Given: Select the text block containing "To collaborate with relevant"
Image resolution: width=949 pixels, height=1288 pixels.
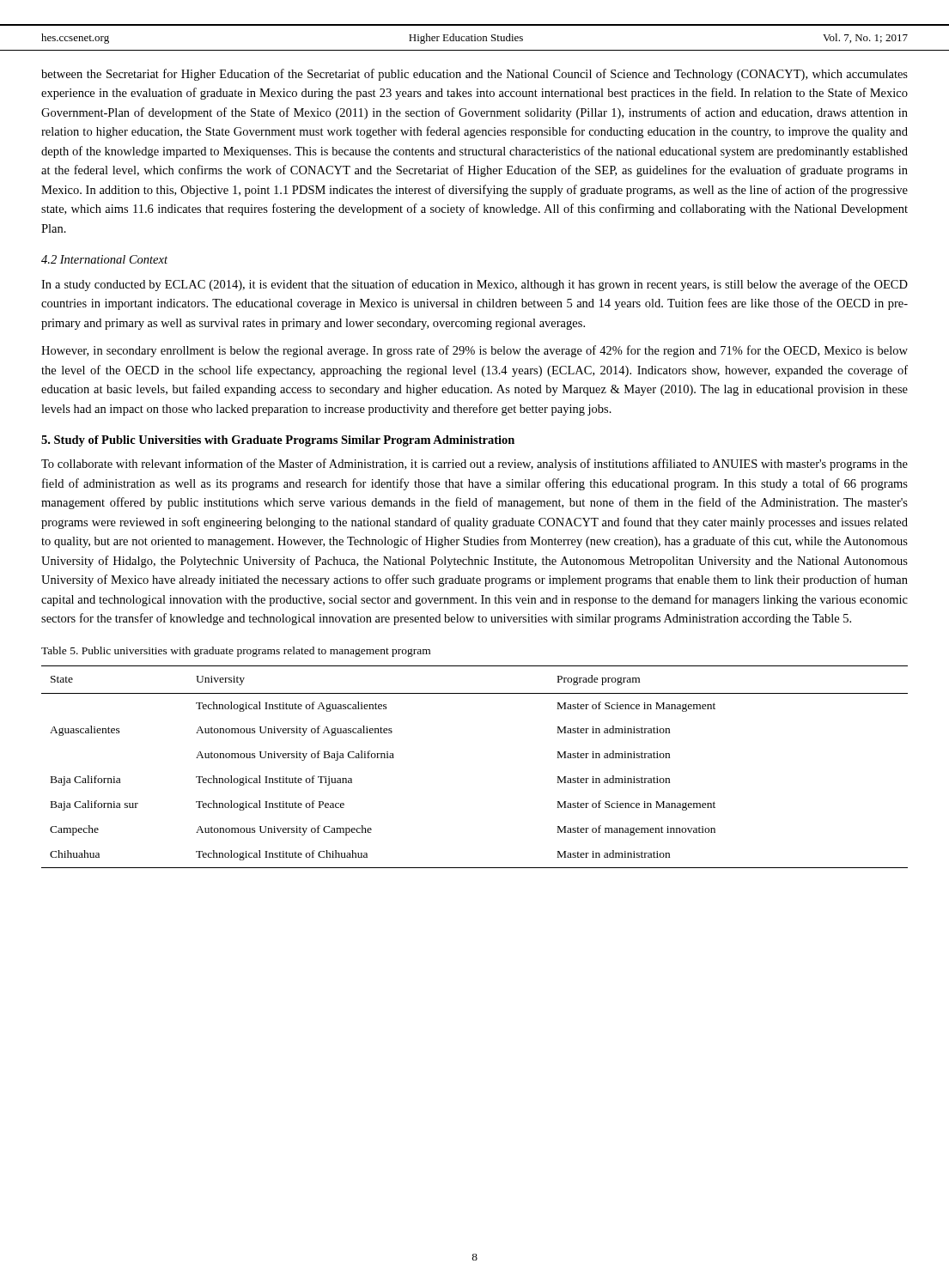Looking at the screenshot, I should pos(474,541).
